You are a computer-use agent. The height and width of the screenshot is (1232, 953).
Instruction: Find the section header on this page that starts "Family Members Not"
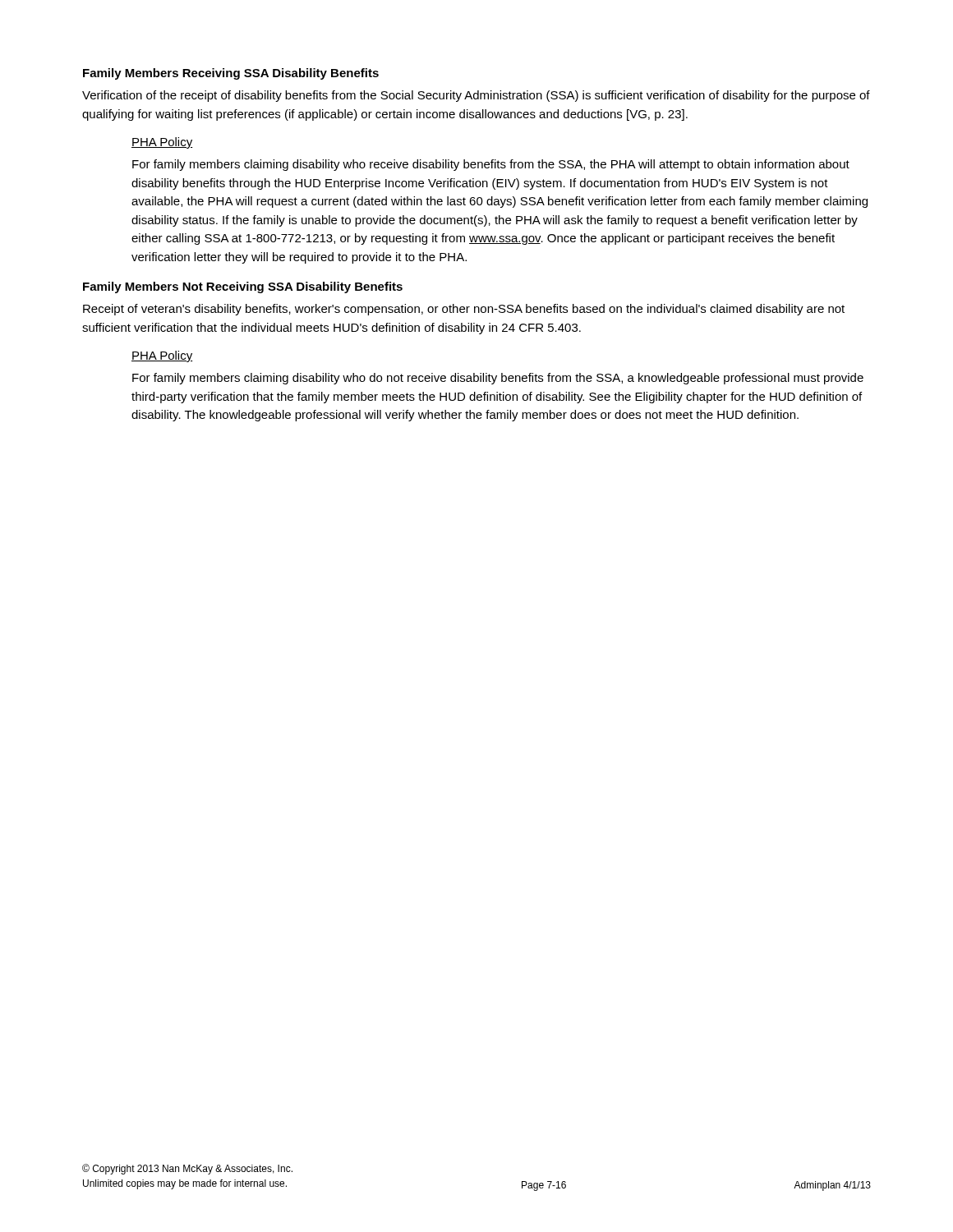click(243, 286)
